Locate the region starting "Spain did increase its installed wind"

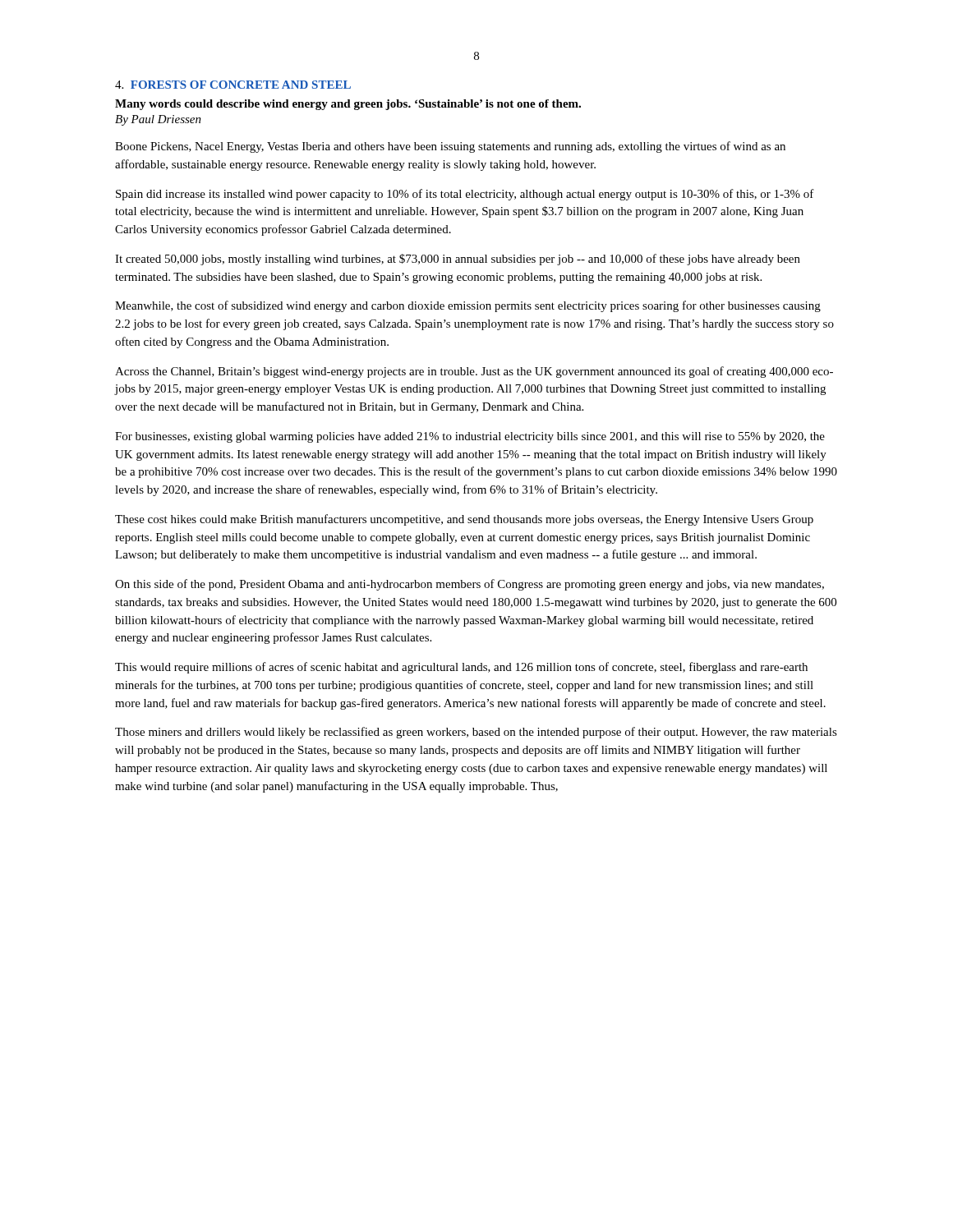tap(464, 211)
